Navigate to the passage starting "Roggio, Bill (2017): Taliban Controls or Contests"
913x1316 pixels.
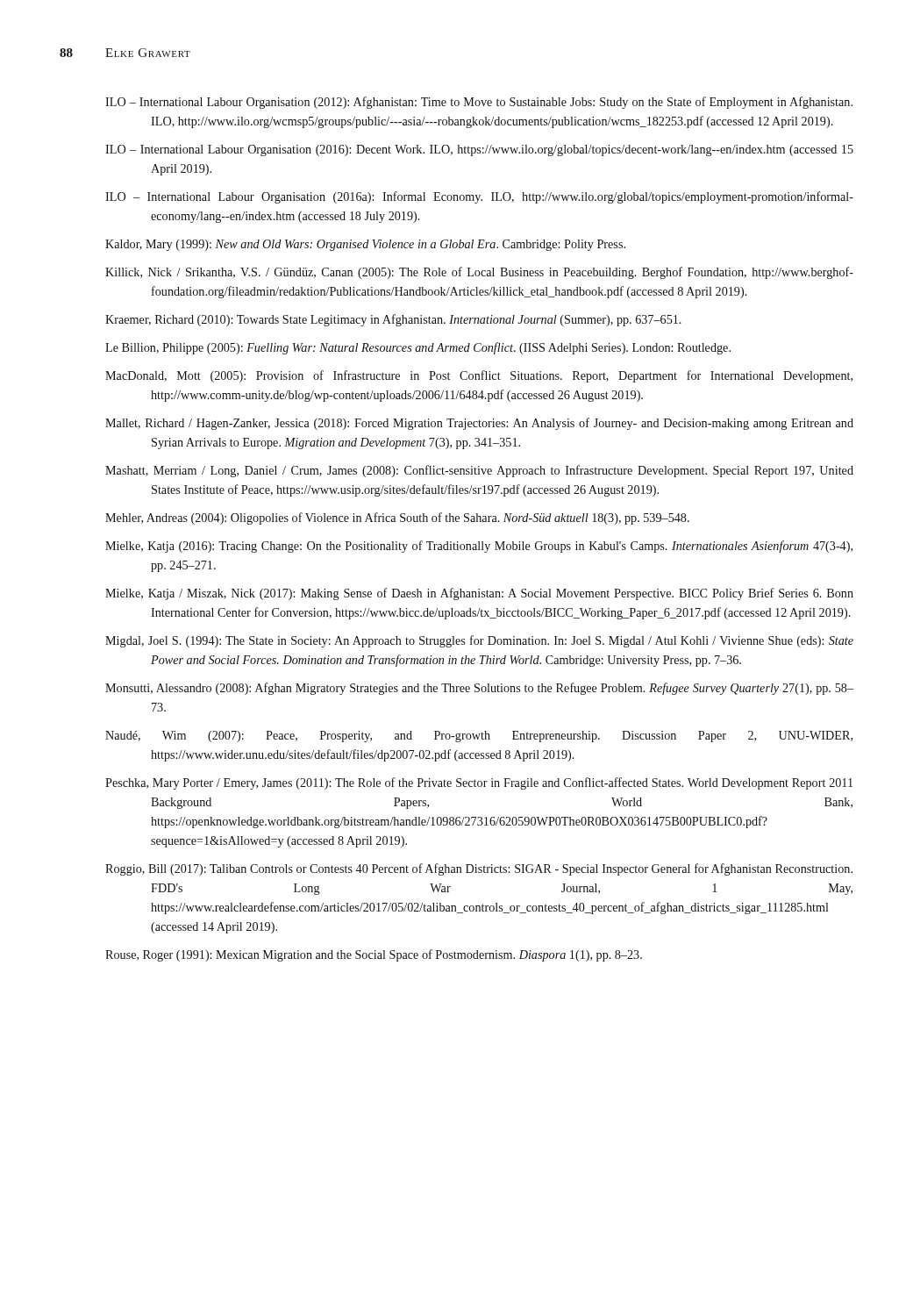pyautogui.click(x=479, y=898)
